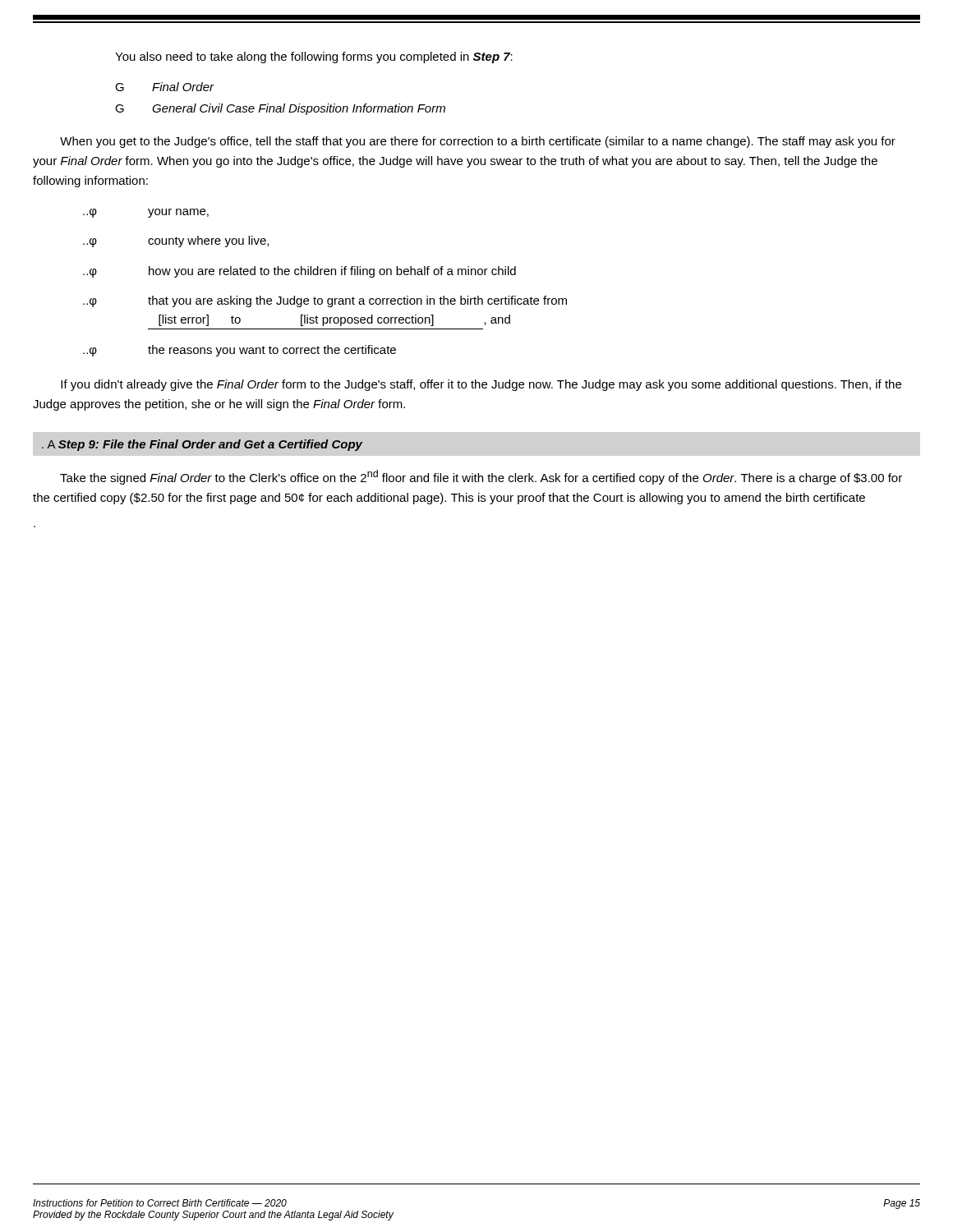953x1232 pixels.
Task: Locate the block of text that opens with "When you get to the"
Action: (x=464, y=160)
